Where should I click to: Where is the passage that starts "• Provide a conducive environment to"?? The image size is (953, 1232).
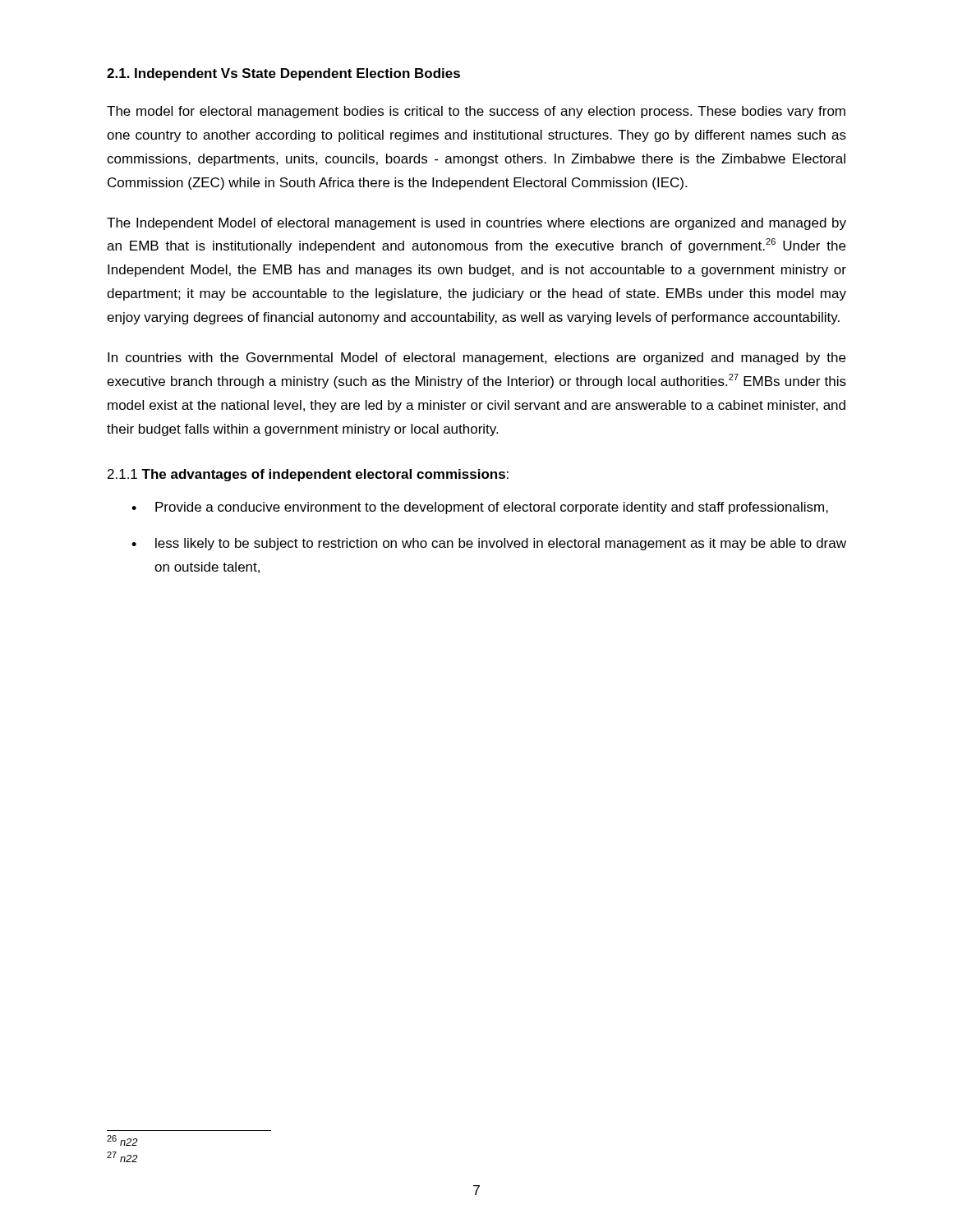489,508
